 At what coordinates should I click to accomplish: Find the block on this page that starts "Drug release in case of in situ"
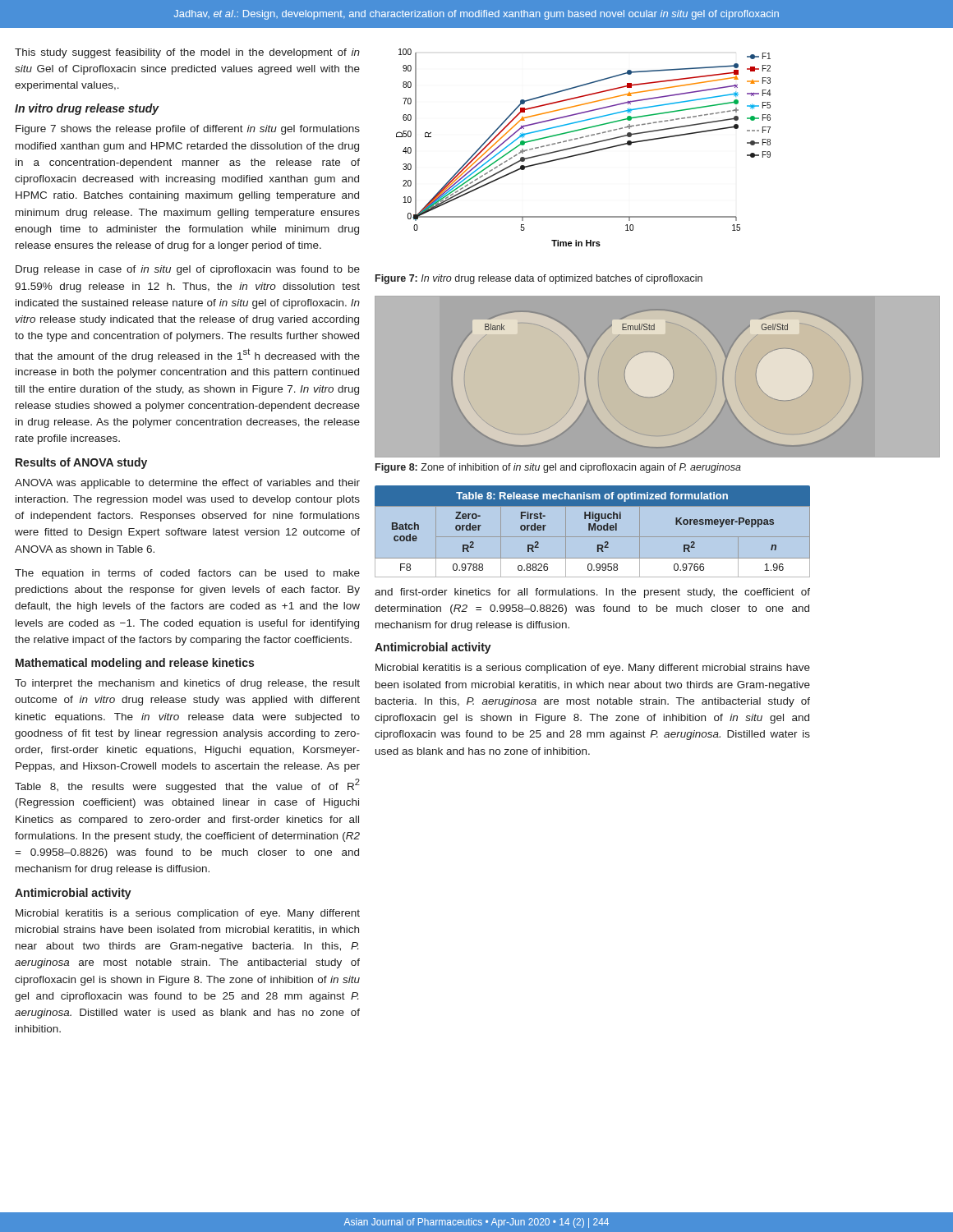187,354
